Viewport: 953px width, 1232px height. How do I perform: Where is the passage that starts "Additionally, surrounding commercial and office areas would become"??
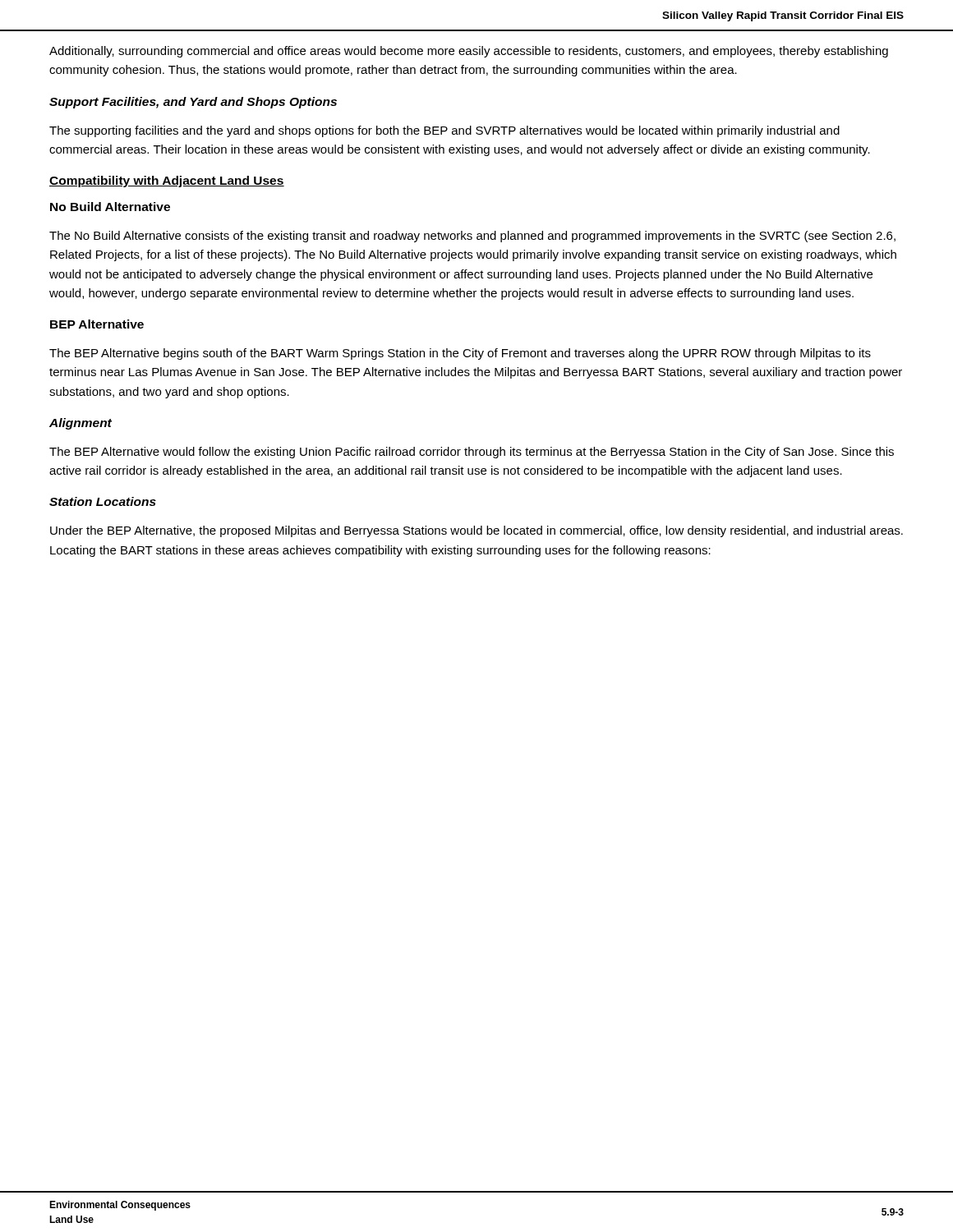tap(469, 60)
